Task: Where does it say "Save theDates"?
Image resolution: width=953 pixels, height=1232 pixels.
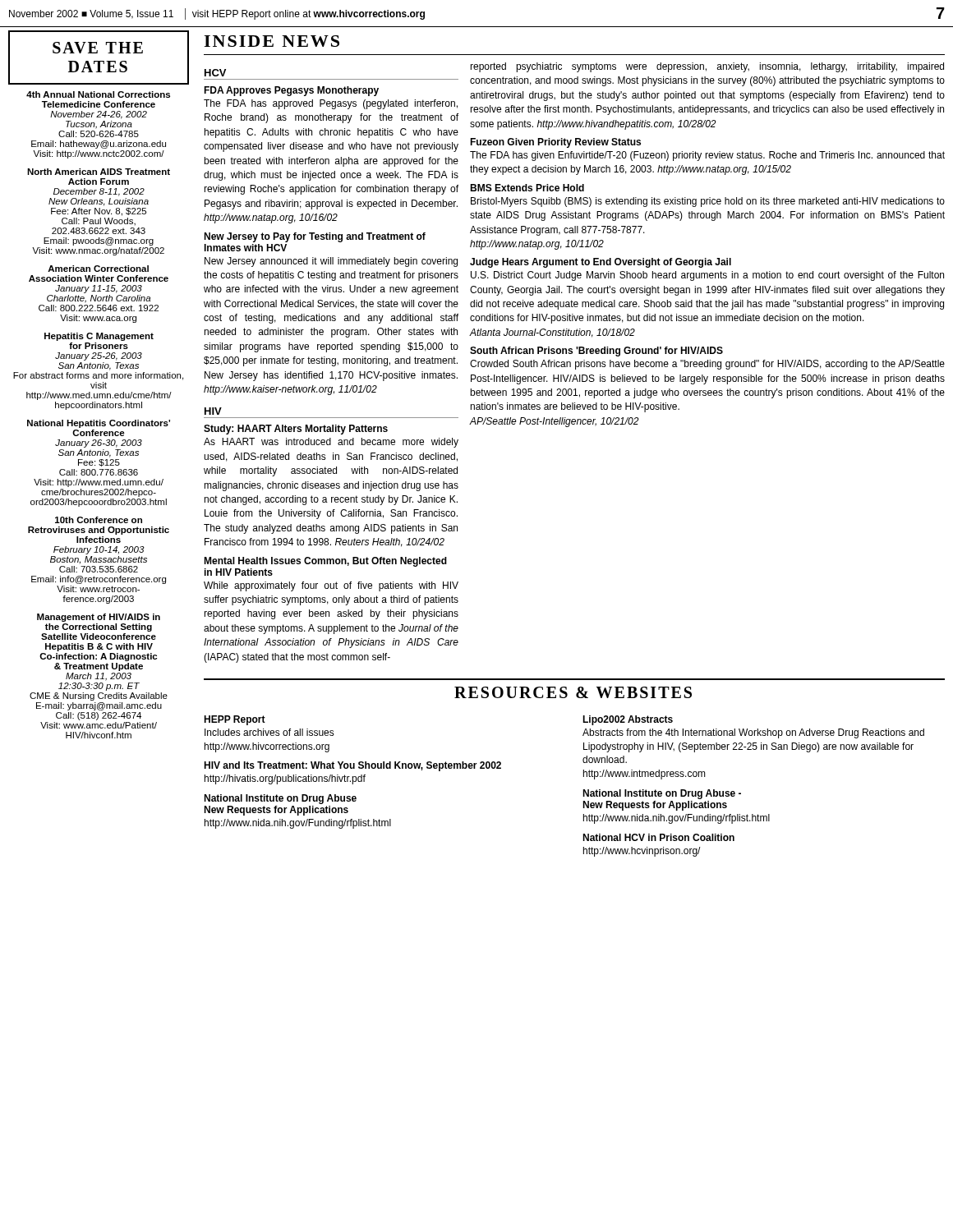Action: pyautogui.click(x=99, y=57)
